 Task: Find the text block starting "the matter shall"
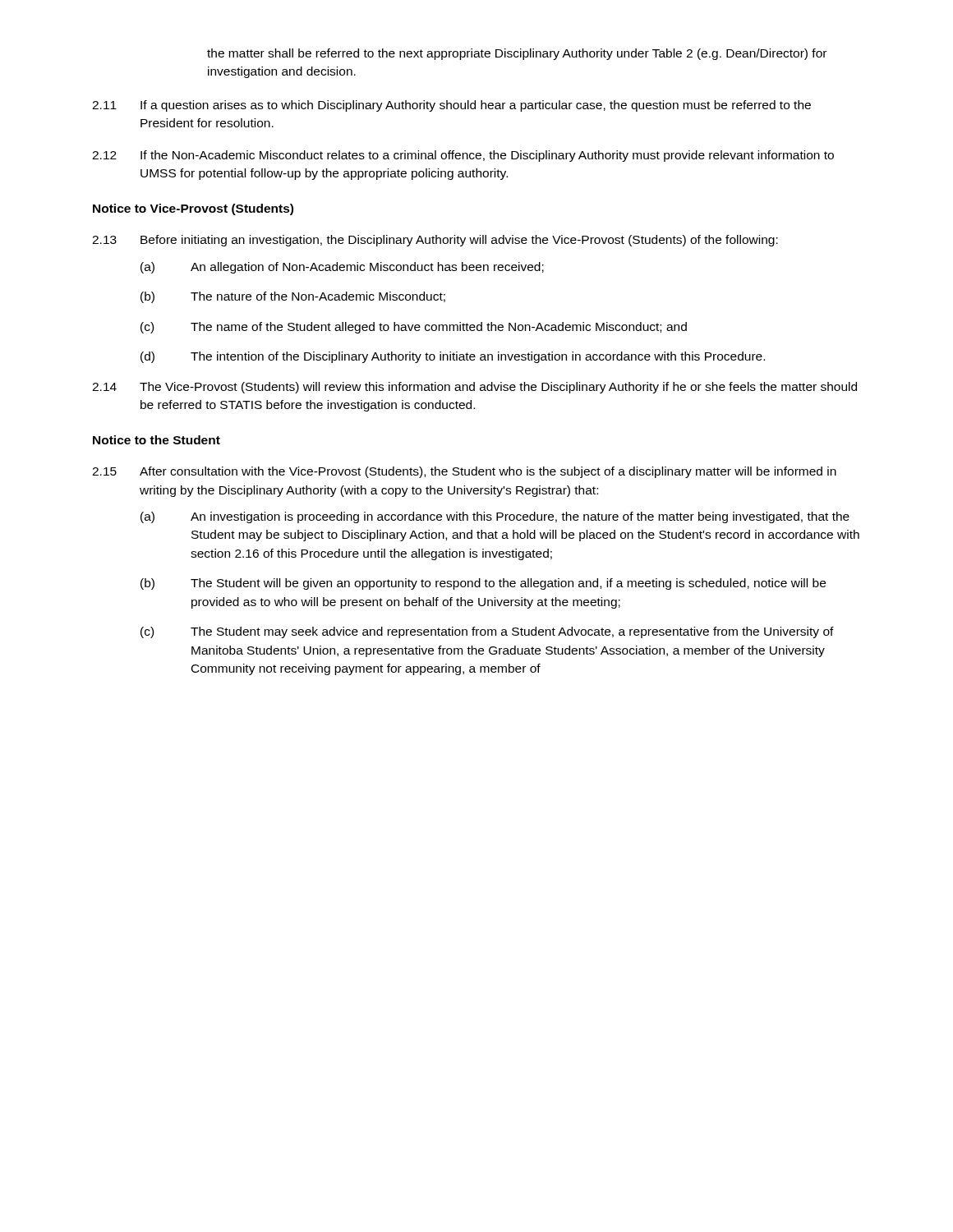(x=517, y=62)
